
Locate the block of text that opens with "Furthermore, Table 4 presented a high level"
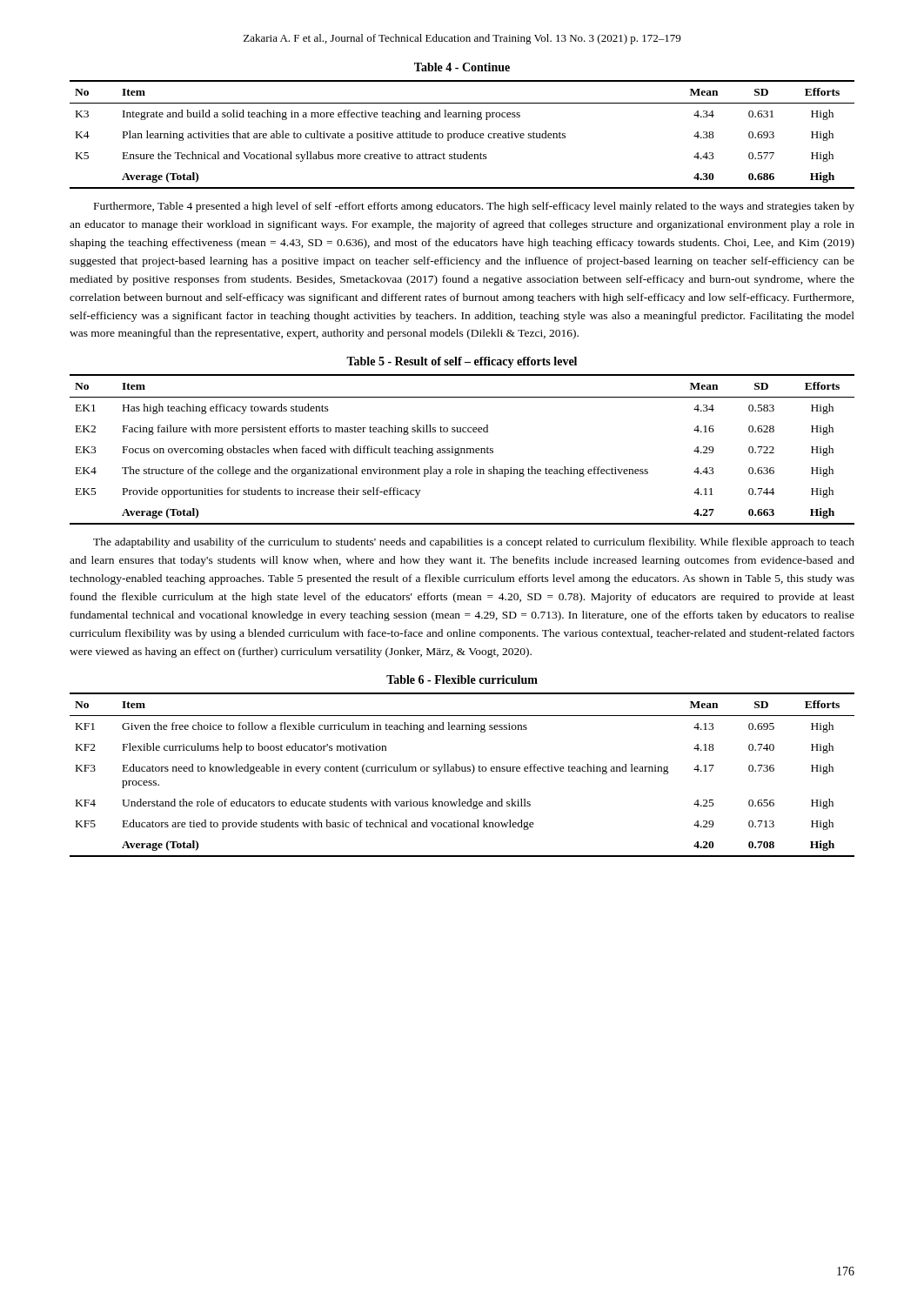(462, 269)
